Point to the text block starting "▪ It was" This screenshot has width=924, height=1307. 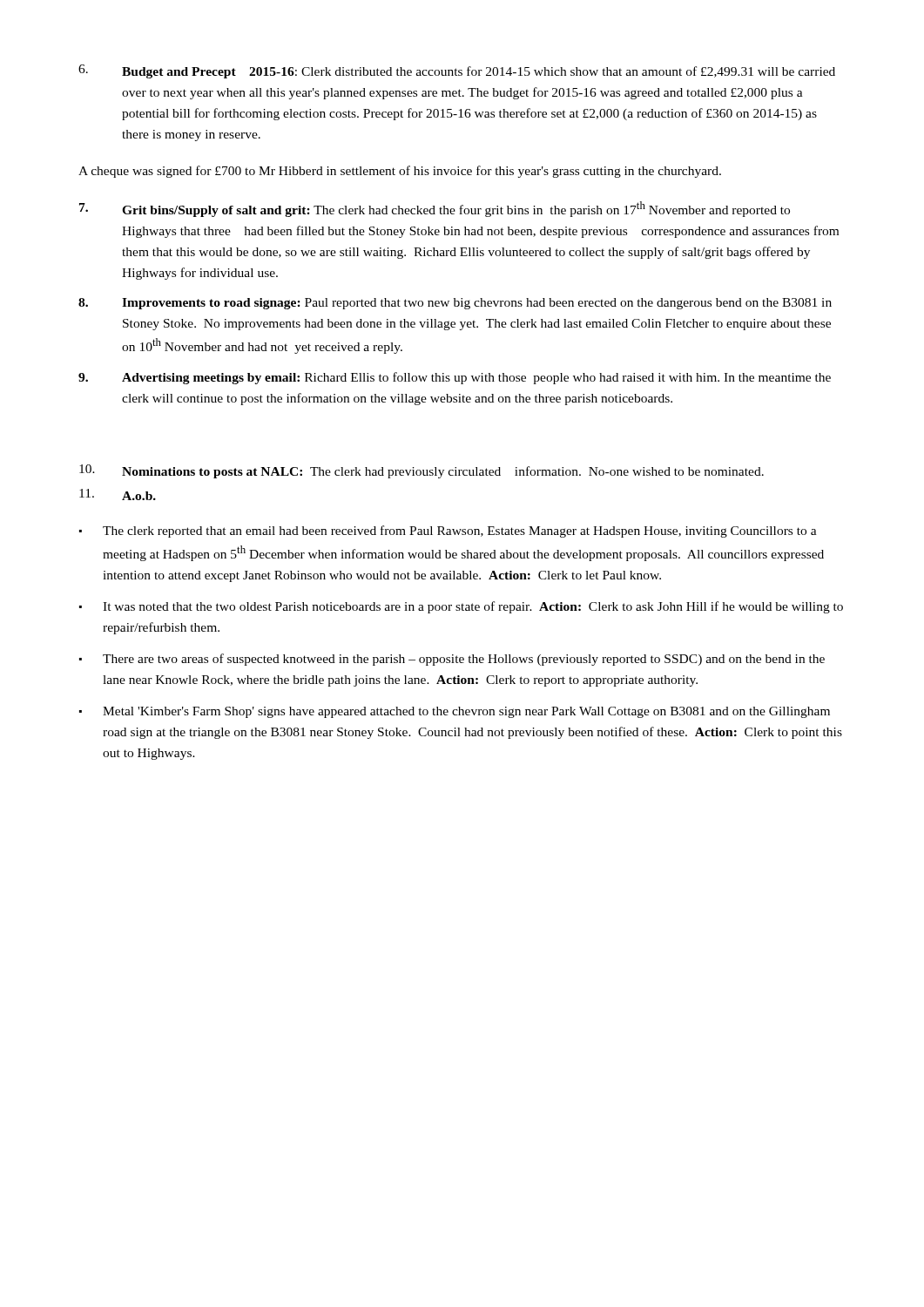462,617
